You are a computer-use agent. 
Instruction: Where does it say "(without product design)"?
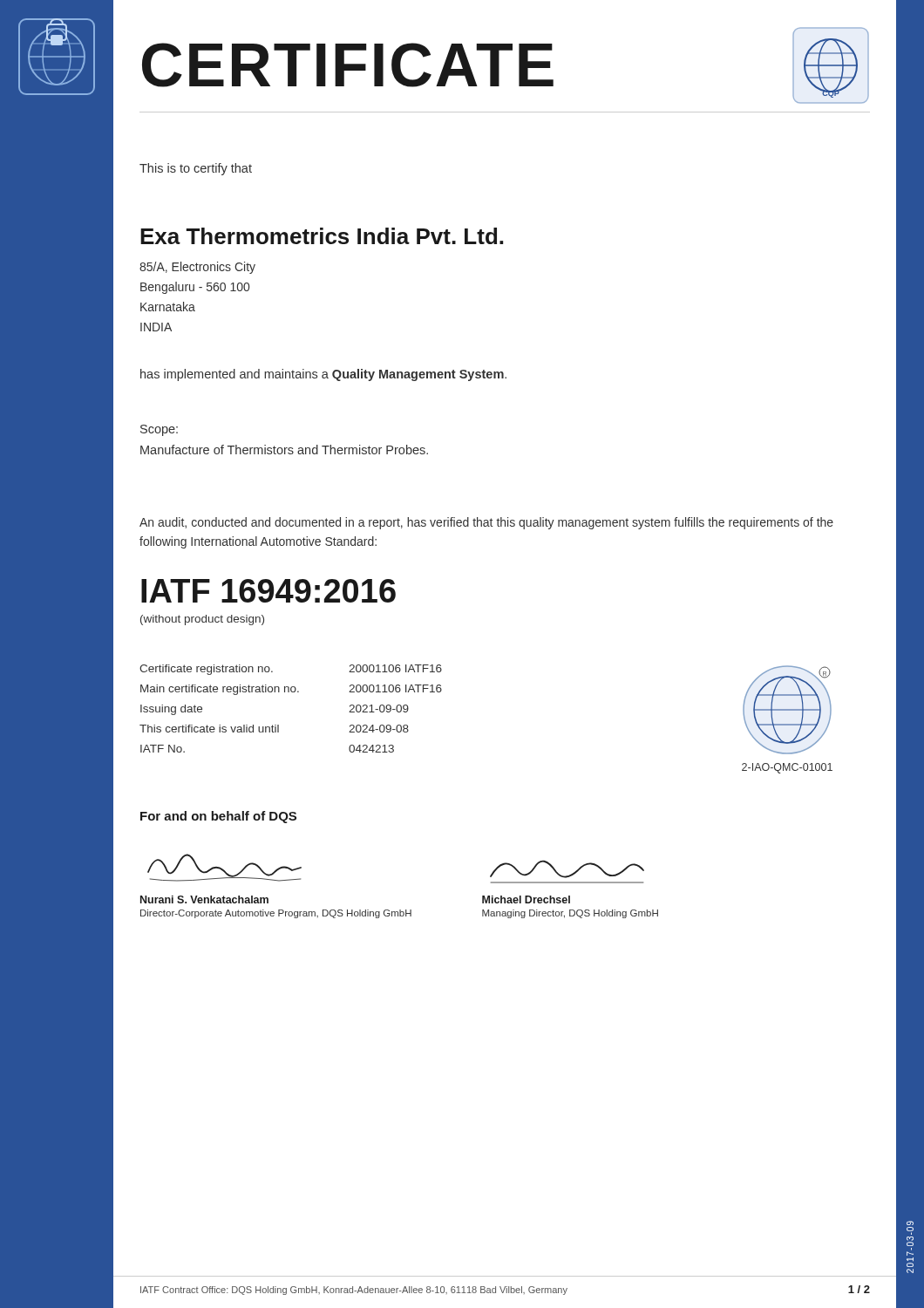(202, 618)
